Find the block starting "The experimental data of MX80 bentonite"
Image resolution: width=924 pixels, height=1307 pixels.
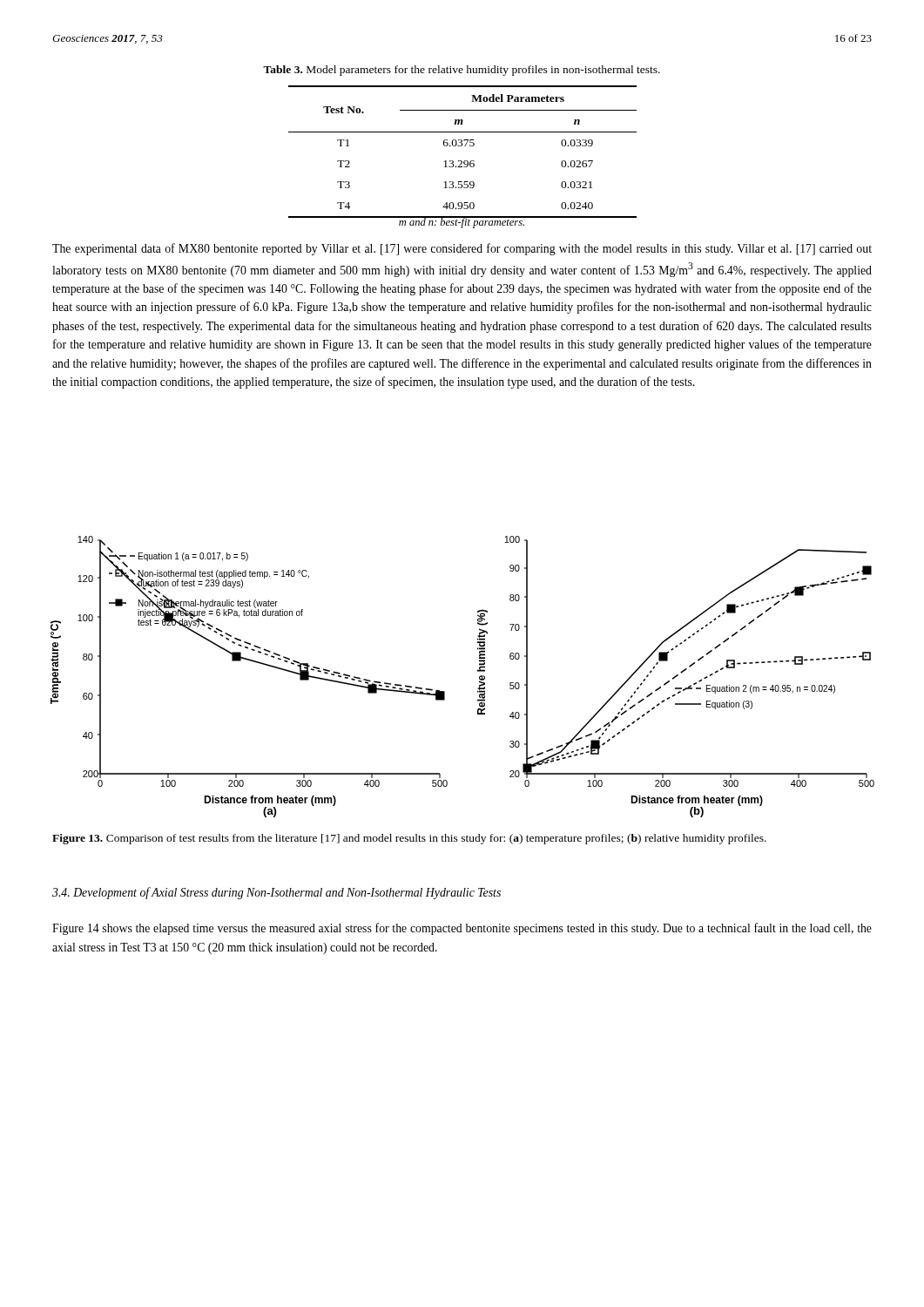462,316
